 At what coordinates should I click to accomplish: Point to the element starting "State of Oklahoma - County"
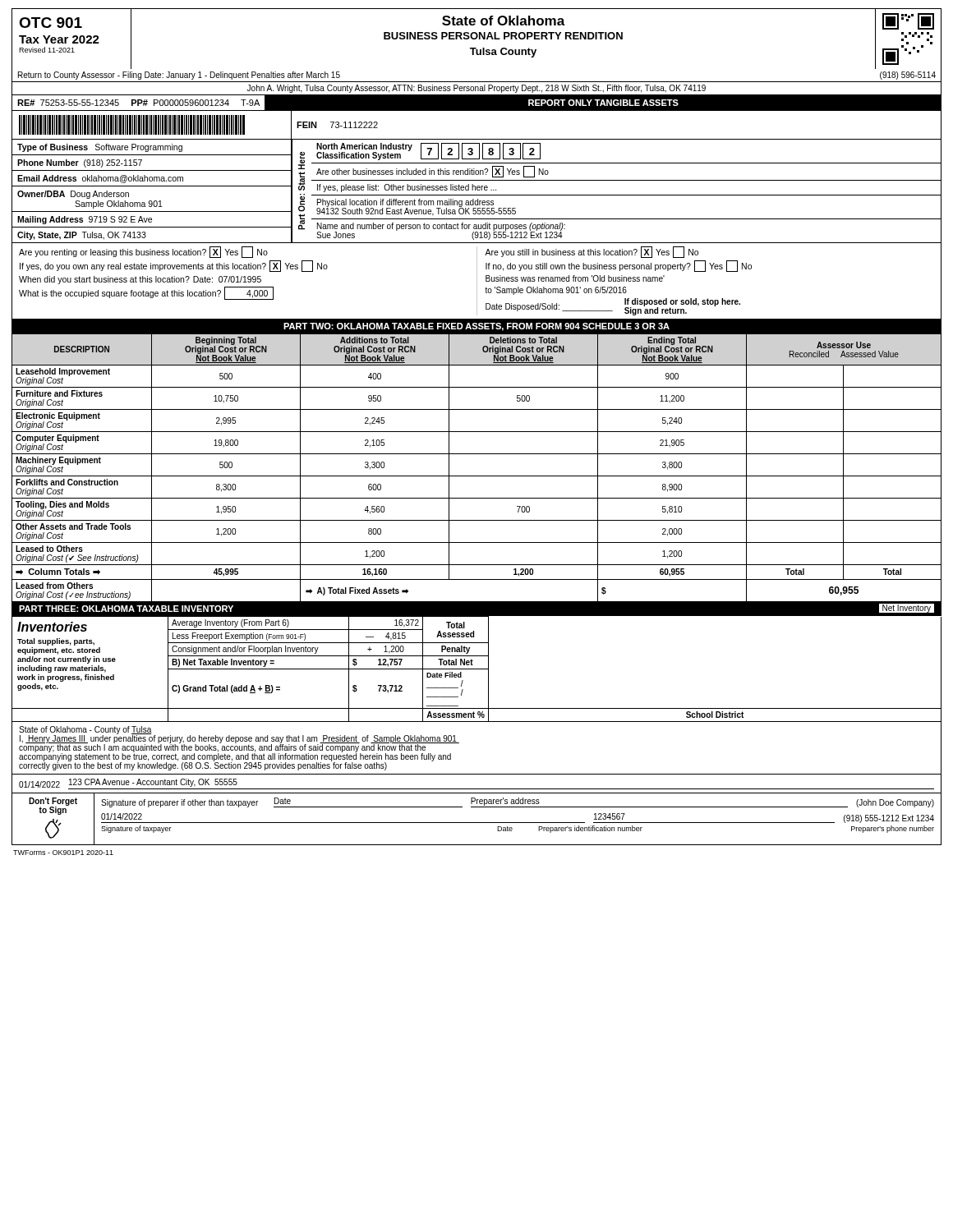239,748
